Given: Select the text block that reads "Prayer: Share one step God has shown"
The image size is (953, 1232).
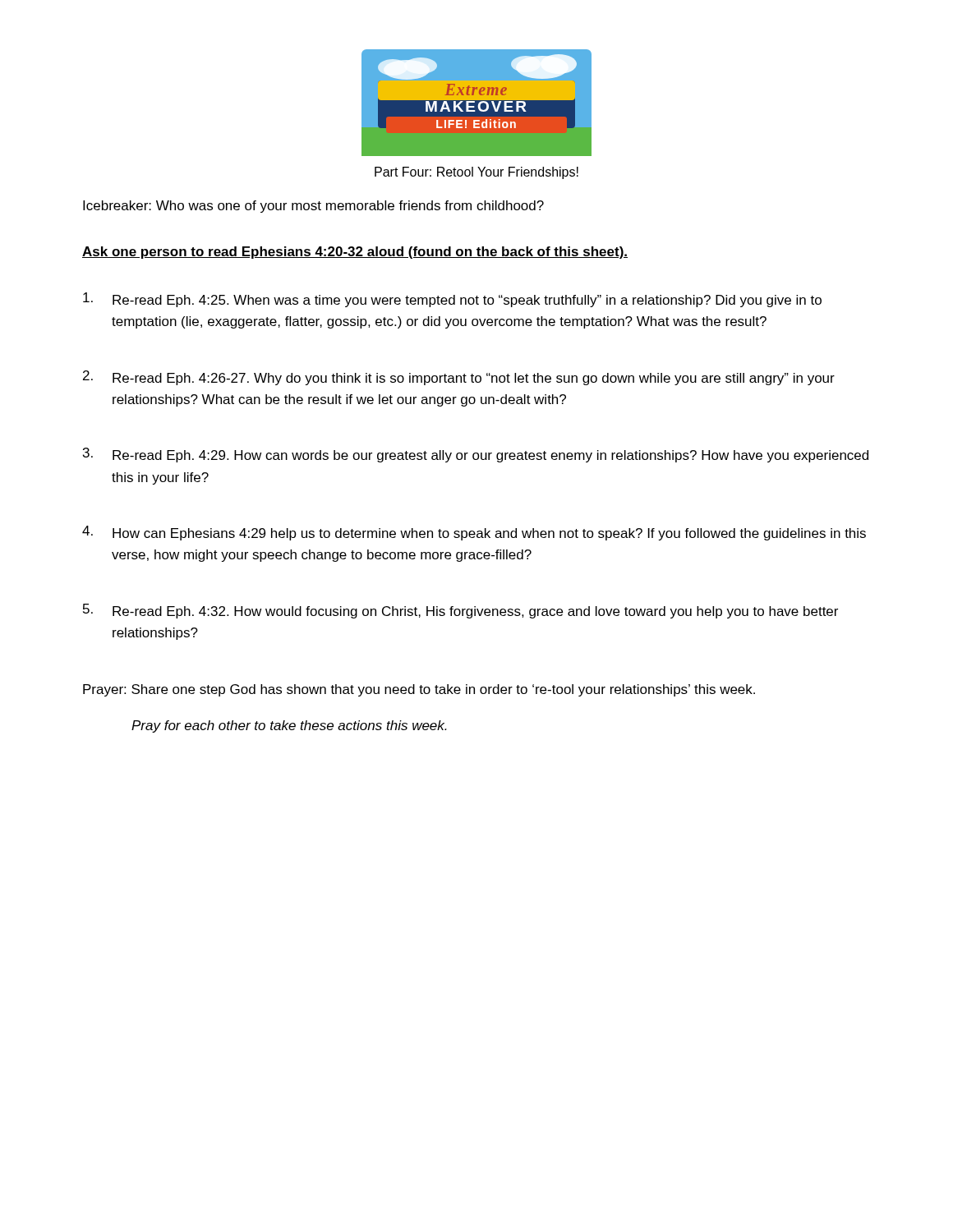Looking at the screenshot, I should pos(419,690).
